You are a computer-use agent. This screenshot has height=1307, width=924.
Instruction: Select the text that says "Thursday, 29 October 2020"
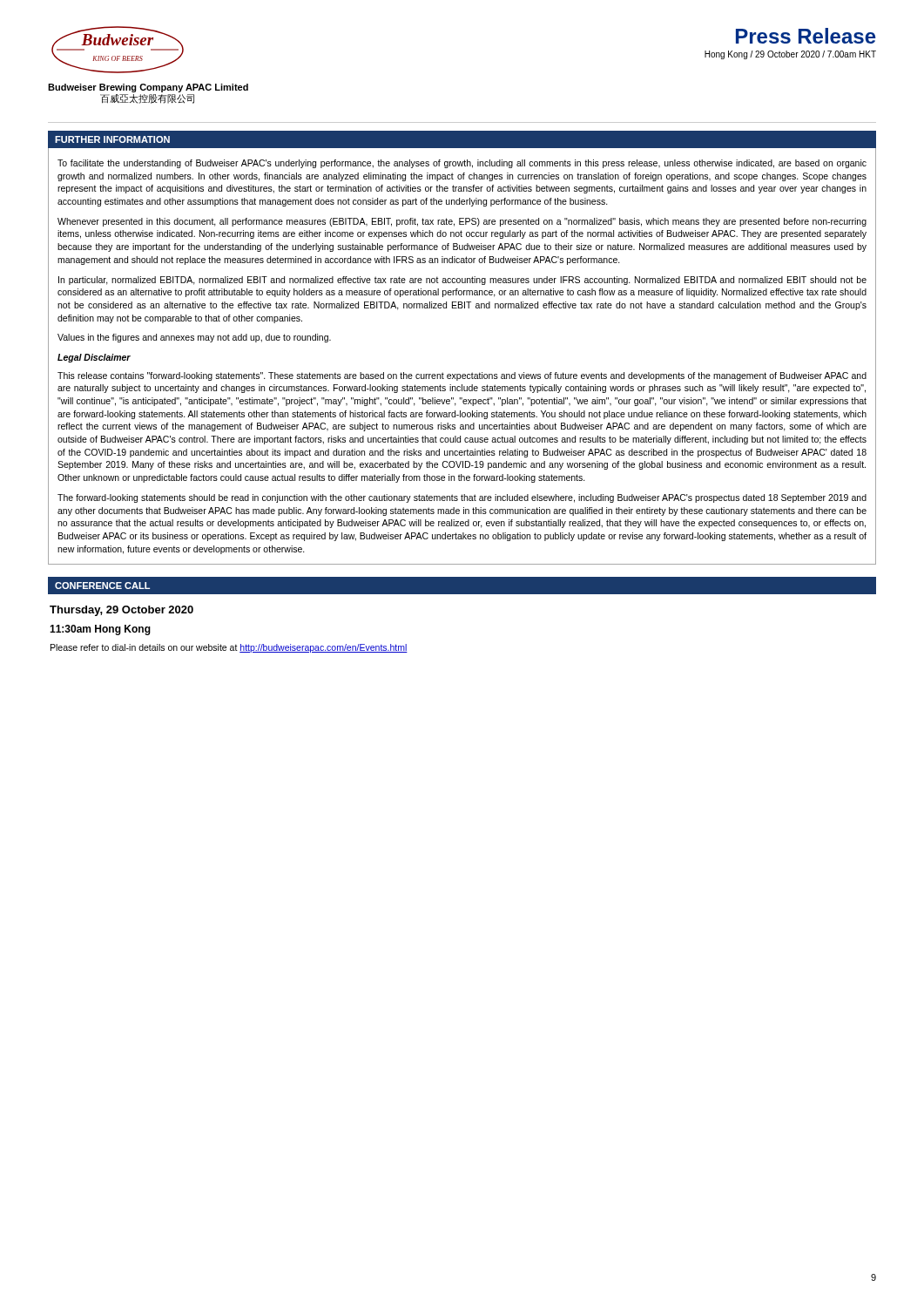[x=122, y=610]
